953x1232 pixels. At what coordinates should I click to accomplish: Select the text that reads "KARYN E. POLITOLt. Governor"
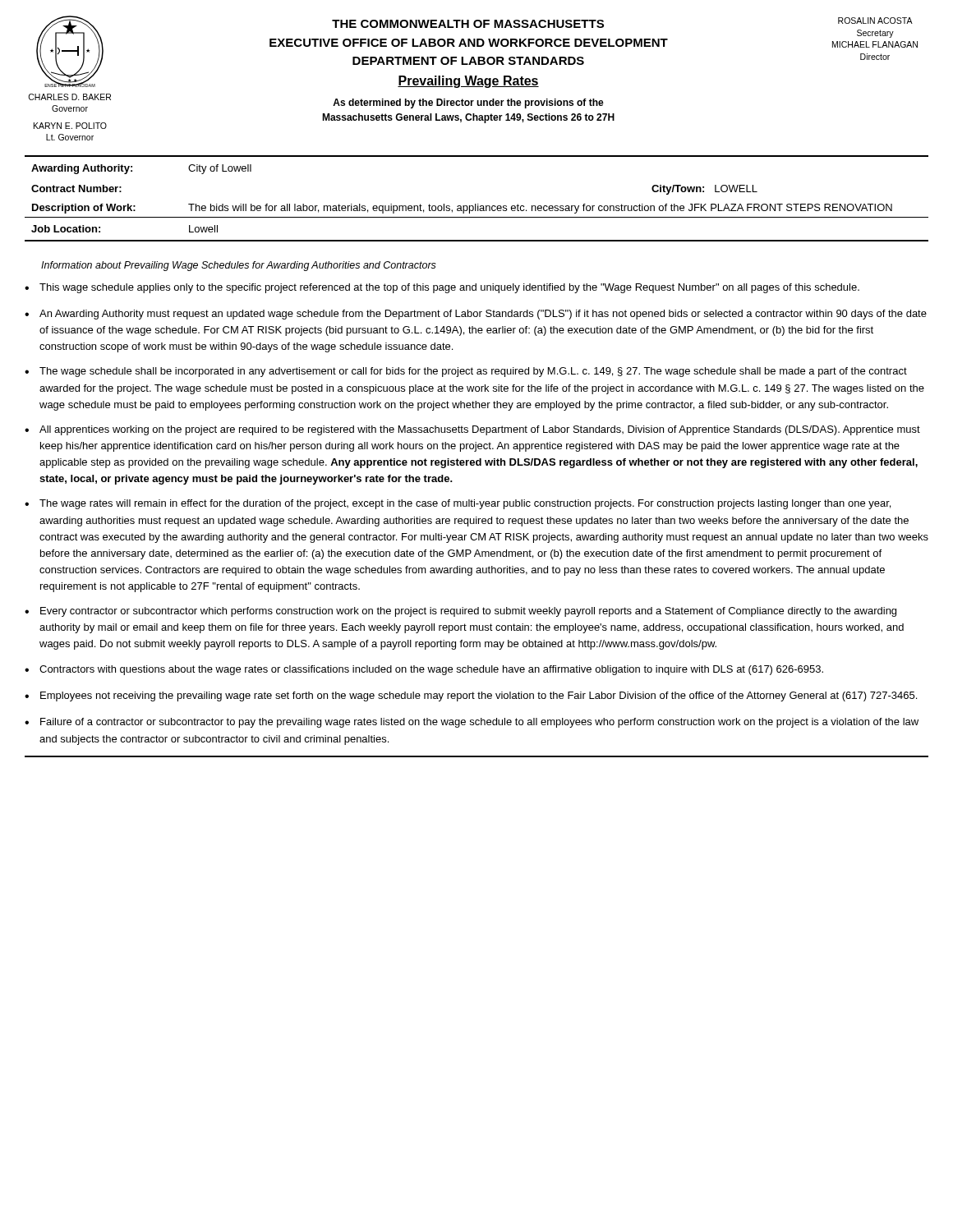tap(70, 132)
